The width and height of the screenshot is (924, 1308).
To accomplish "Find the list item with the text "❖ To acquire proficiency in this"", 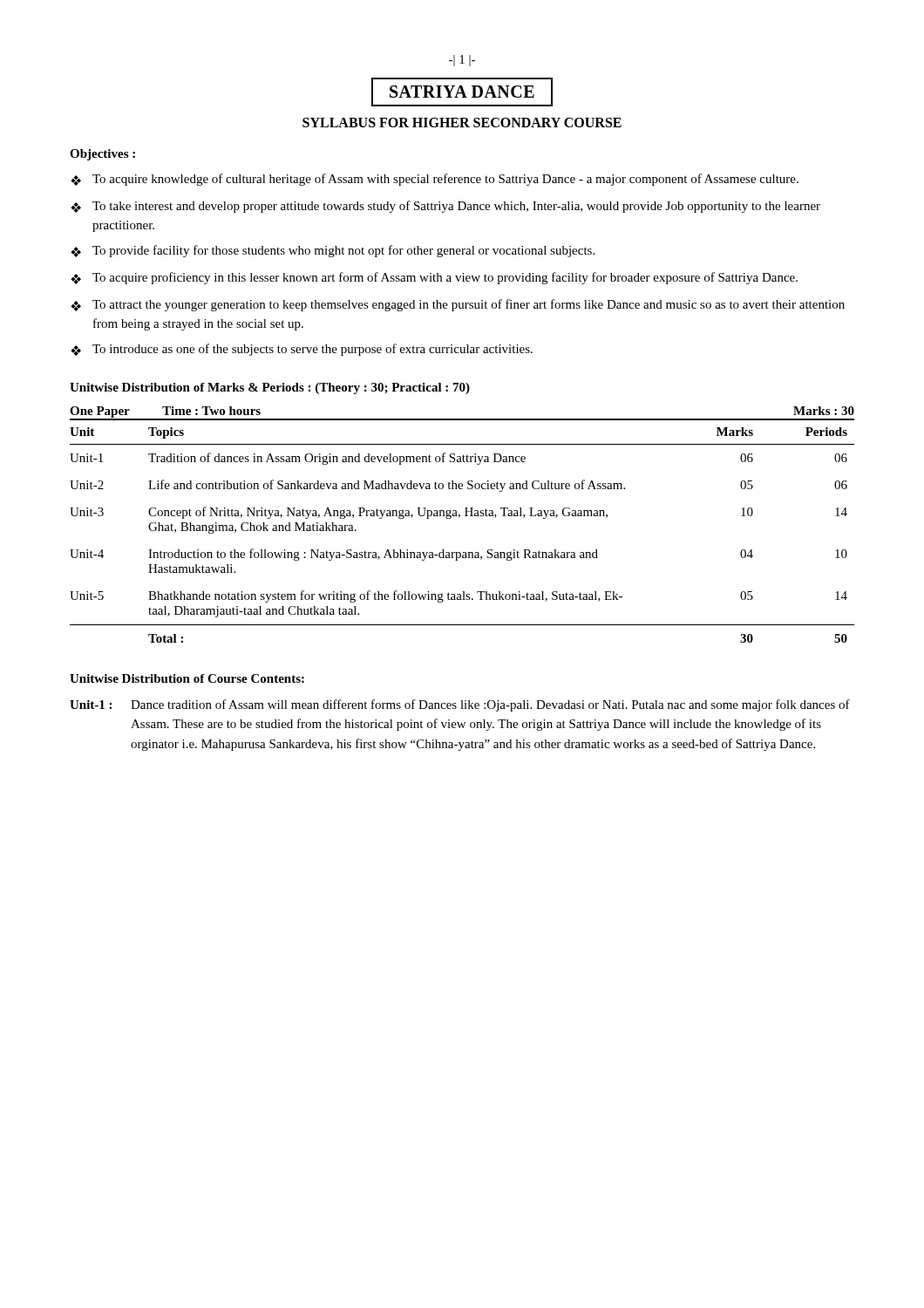I will pos(434,279).
